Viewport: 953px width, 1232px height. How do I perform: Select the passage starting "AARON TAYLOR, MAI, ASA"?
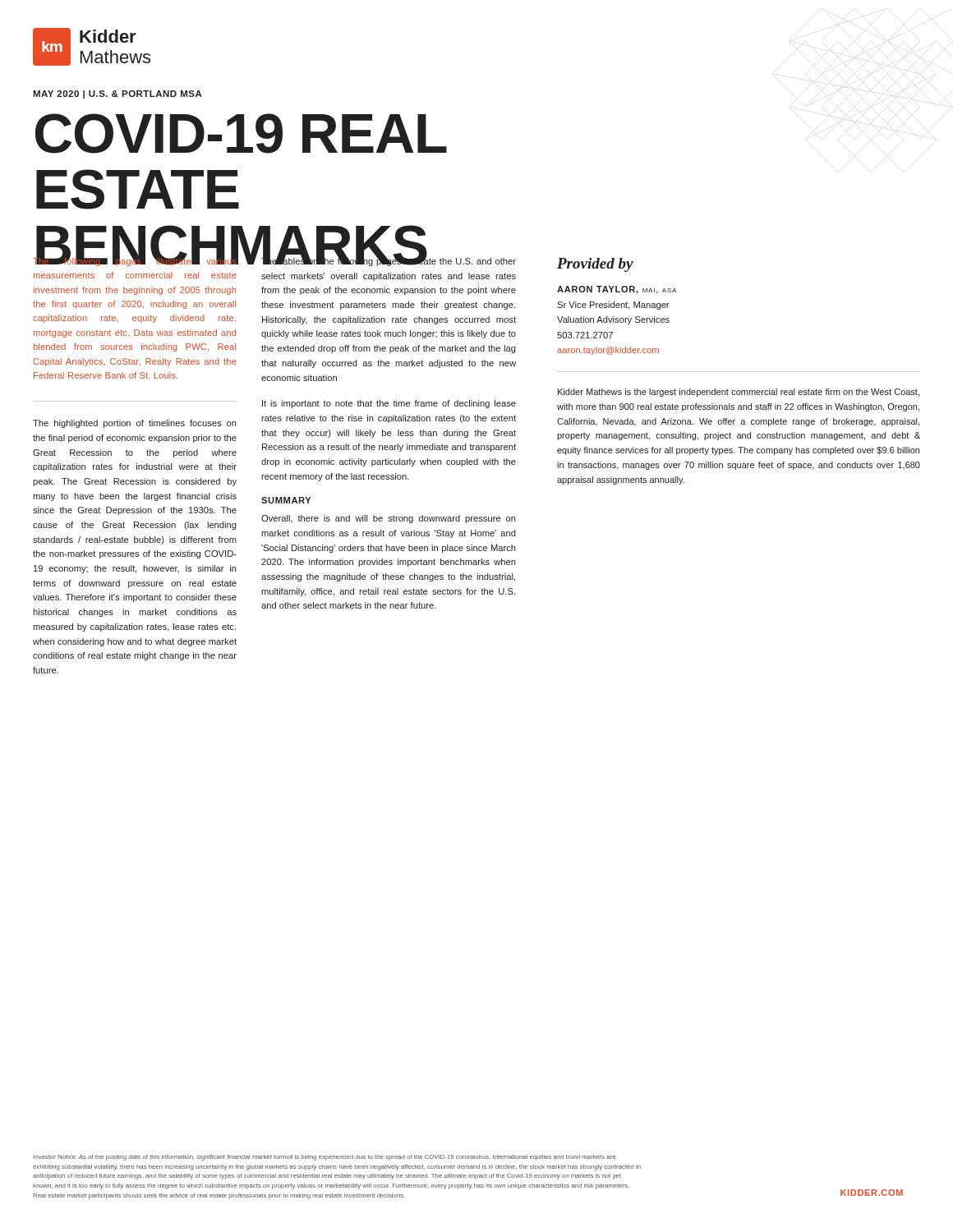617,289
